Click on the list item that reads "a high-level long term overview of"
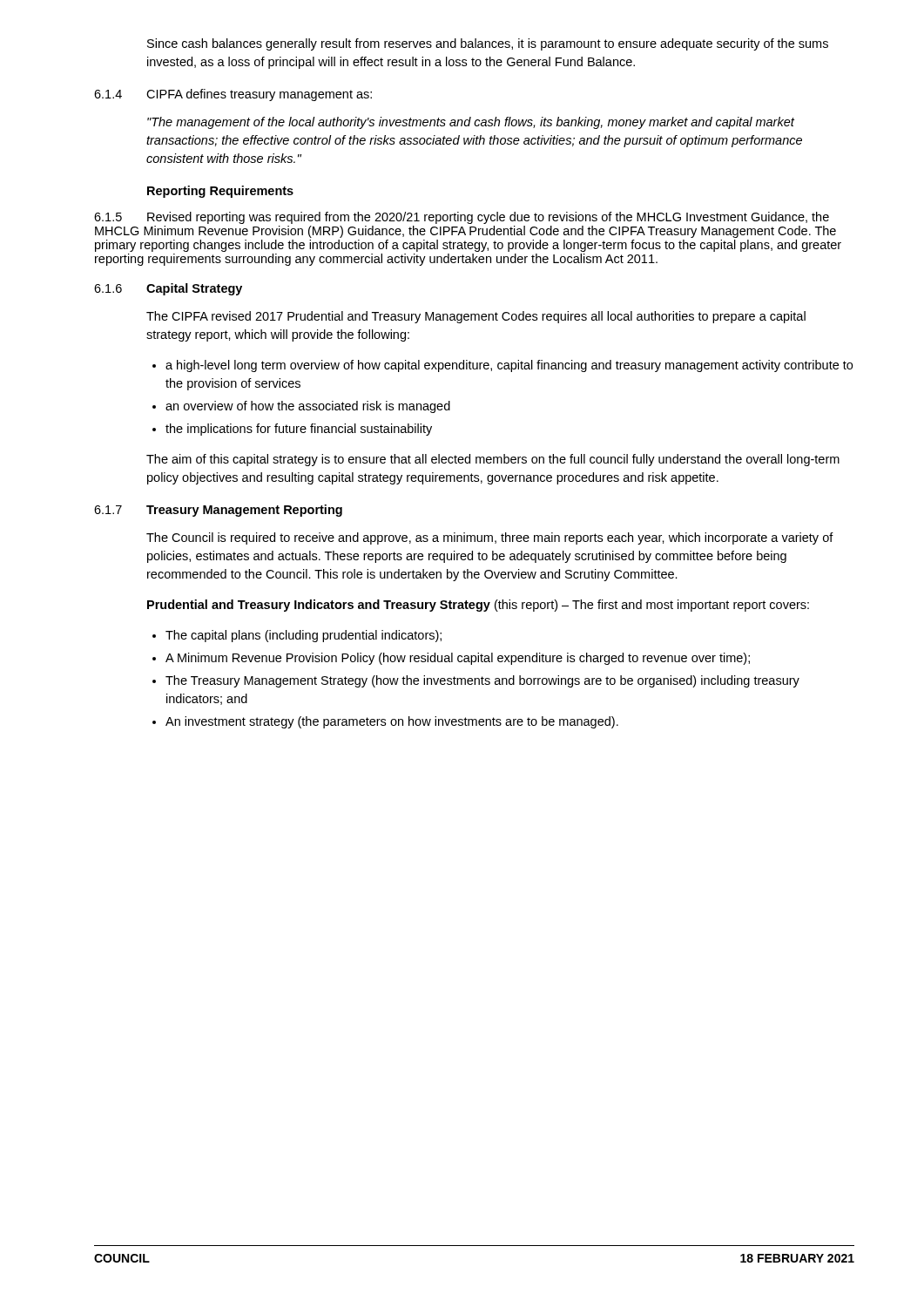The width and height of the screenshot is (924, 1307). (509, 374)
